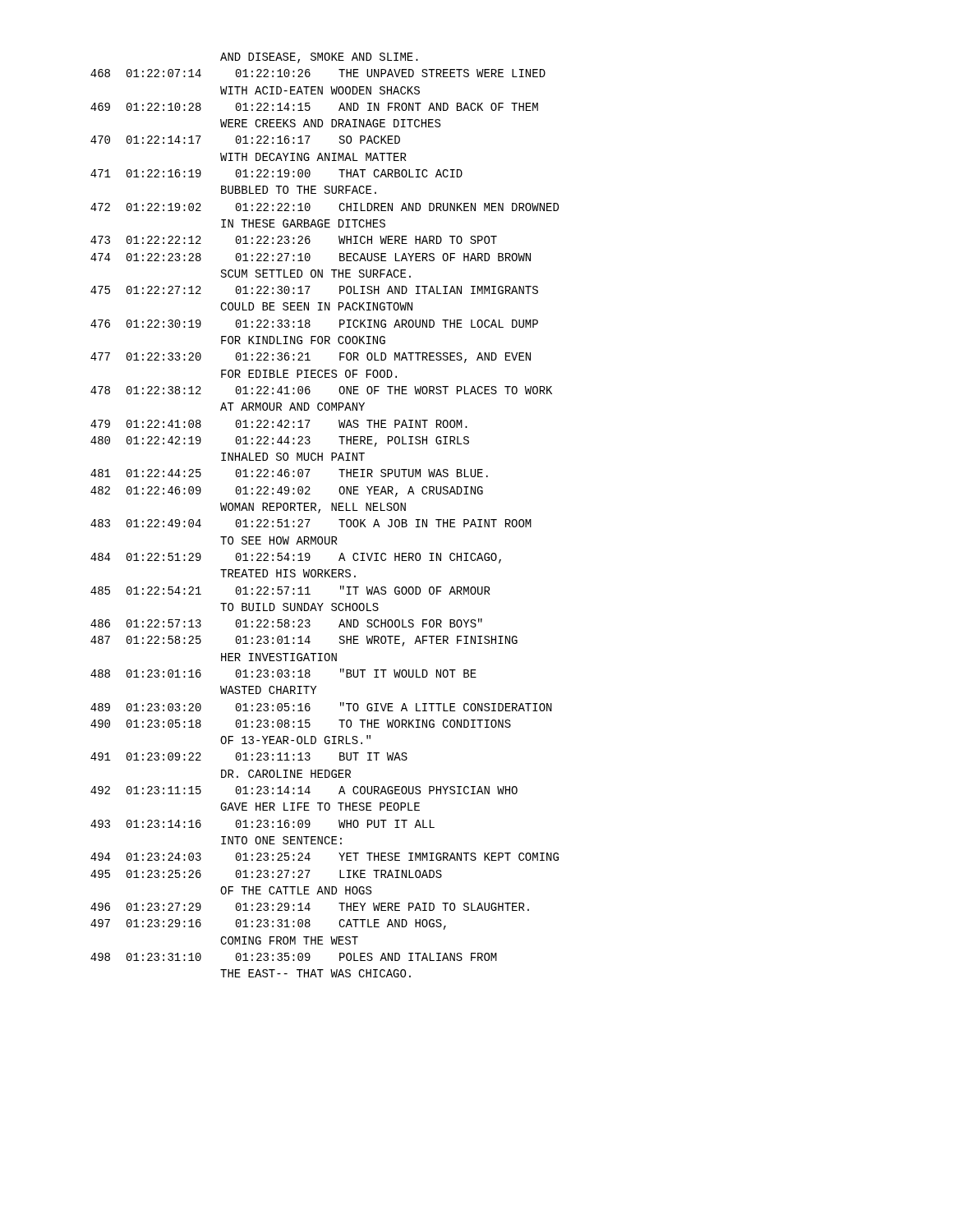
Task: Find the list item with the text "487 01:22:58:25 01:23:01:14"
Action: (x=476, y=641)
